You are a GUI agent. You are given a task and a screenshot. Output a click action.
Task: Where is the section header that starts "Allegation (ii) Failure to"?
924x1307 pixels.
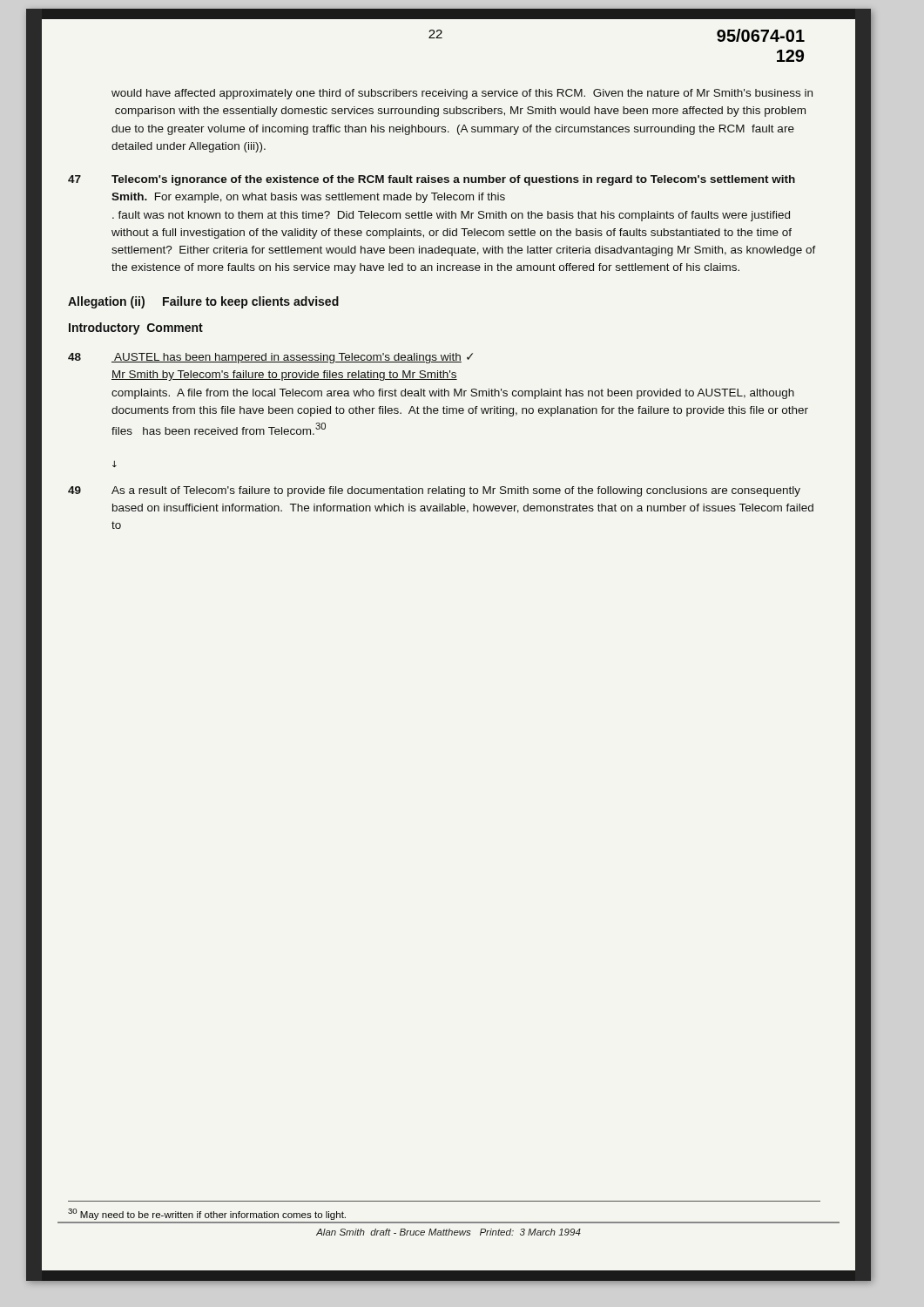click(x=203, y=301)
